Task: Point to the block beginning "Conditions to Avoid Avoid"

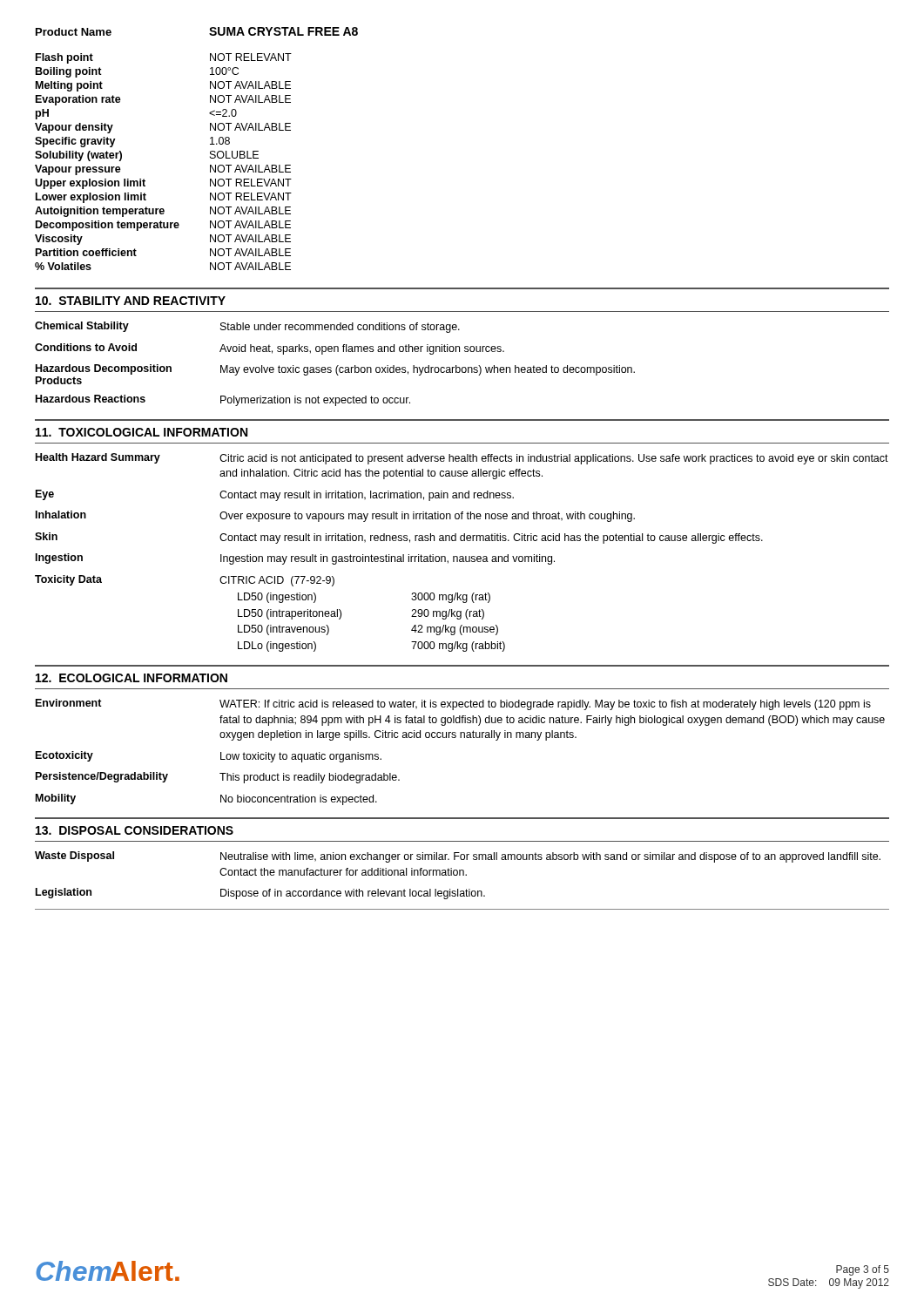Action: (462, 349)
